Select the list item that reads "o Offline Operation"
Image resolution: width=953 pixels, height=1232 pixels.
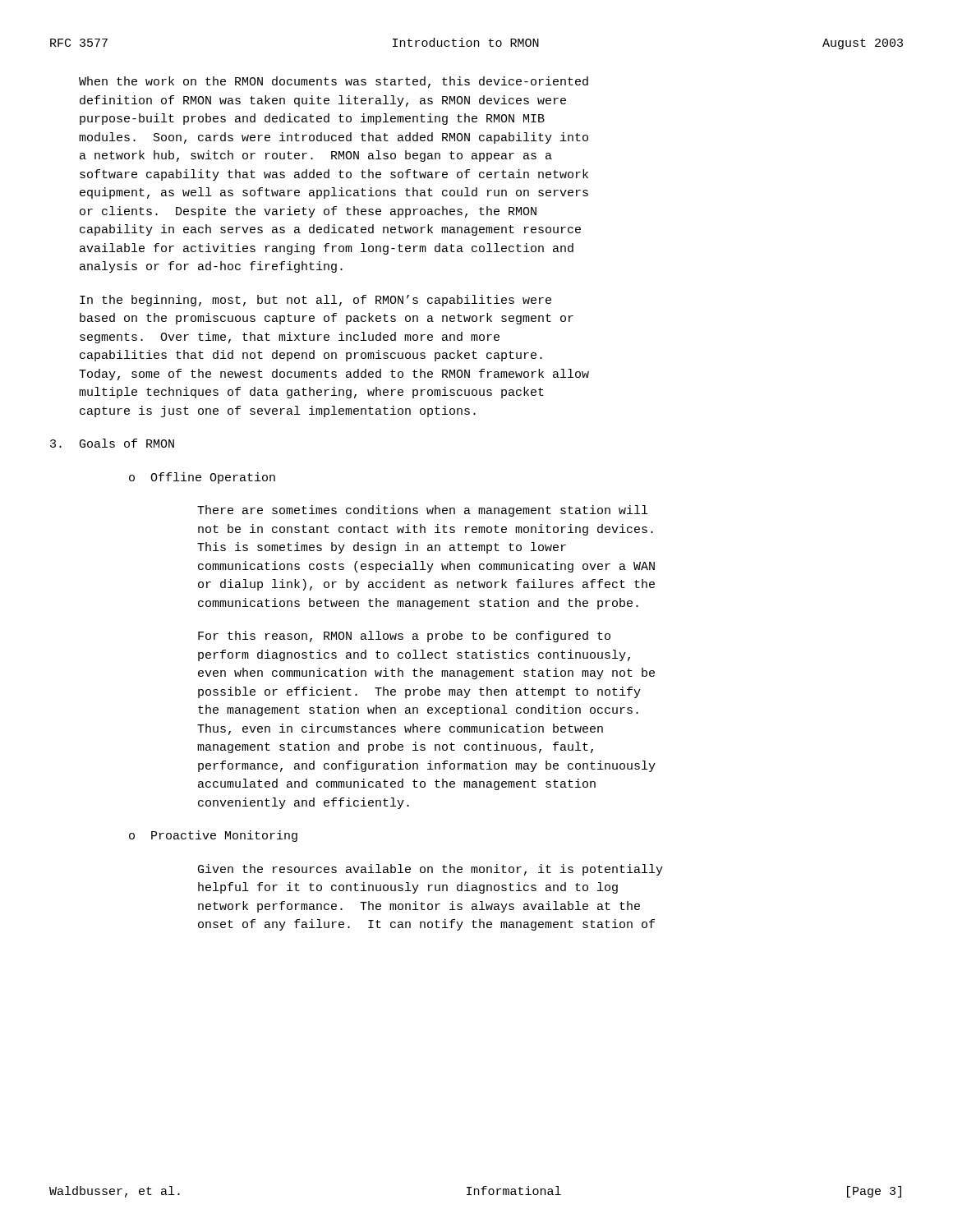point(187,478)
